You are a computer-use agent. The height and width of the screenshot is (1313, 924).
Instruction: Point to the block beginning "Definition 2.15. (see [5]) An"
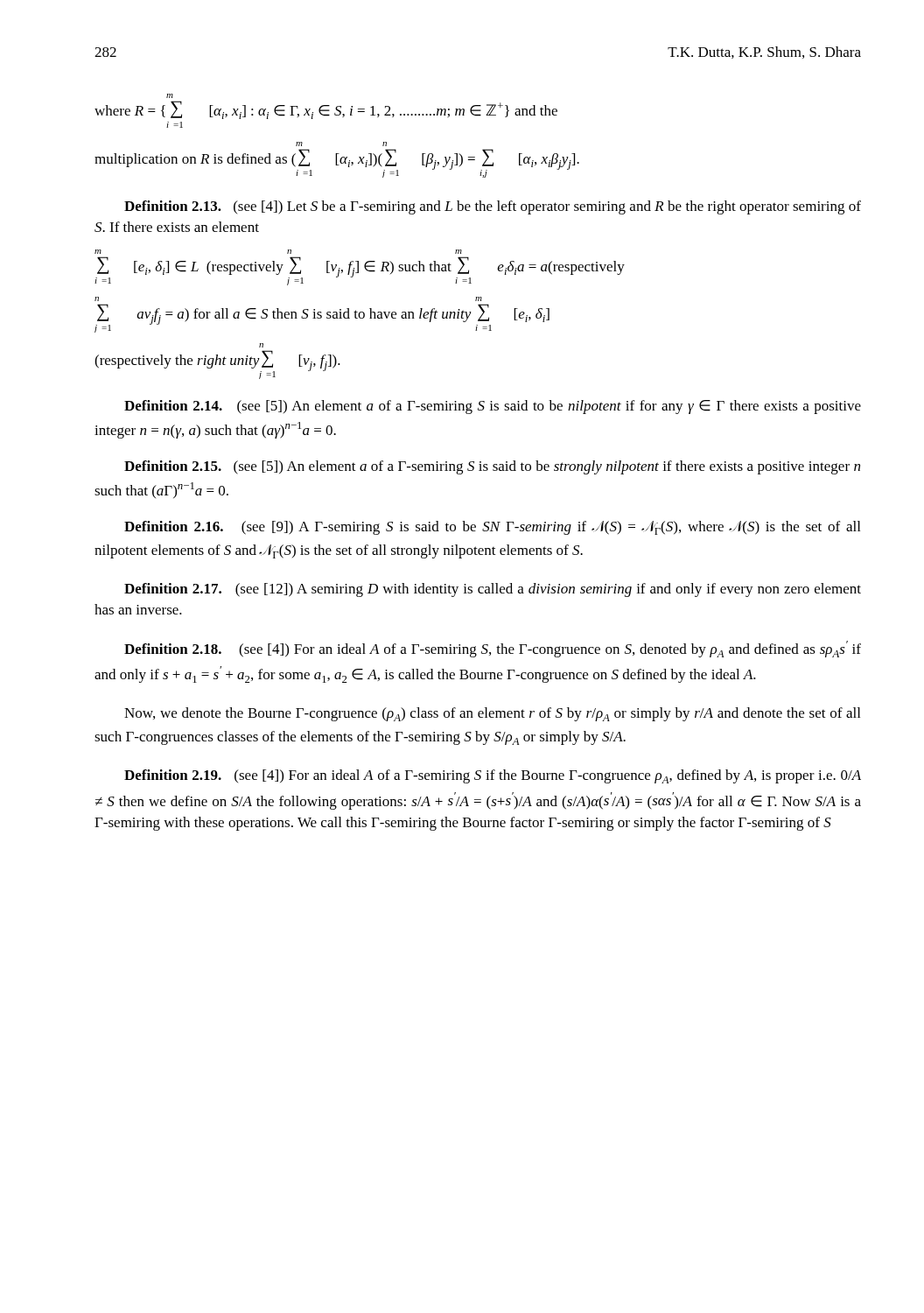[x=478, y=479]
